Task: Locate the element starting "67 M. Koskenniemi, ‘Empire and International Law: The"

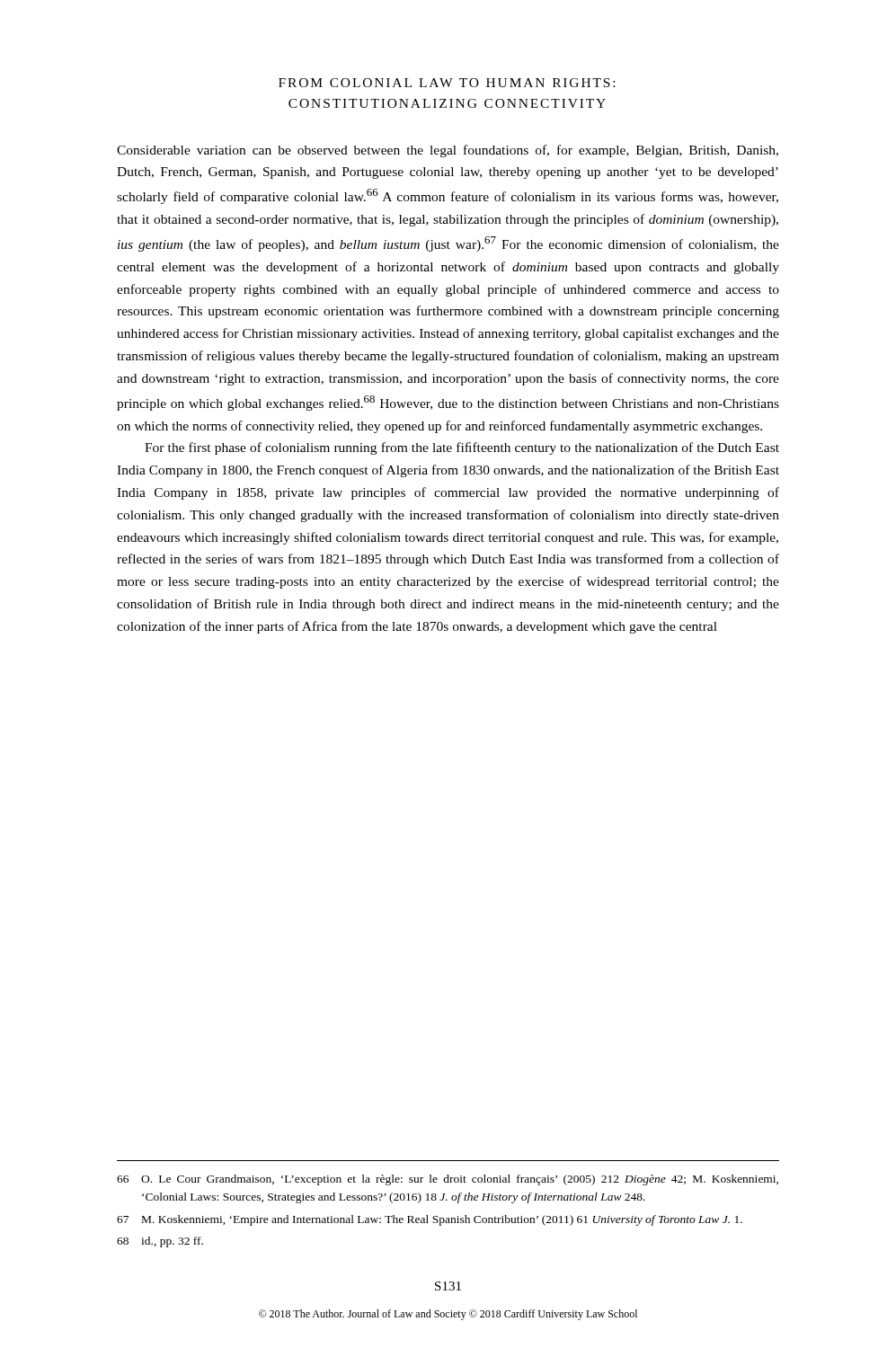Action: (430, 1219)
